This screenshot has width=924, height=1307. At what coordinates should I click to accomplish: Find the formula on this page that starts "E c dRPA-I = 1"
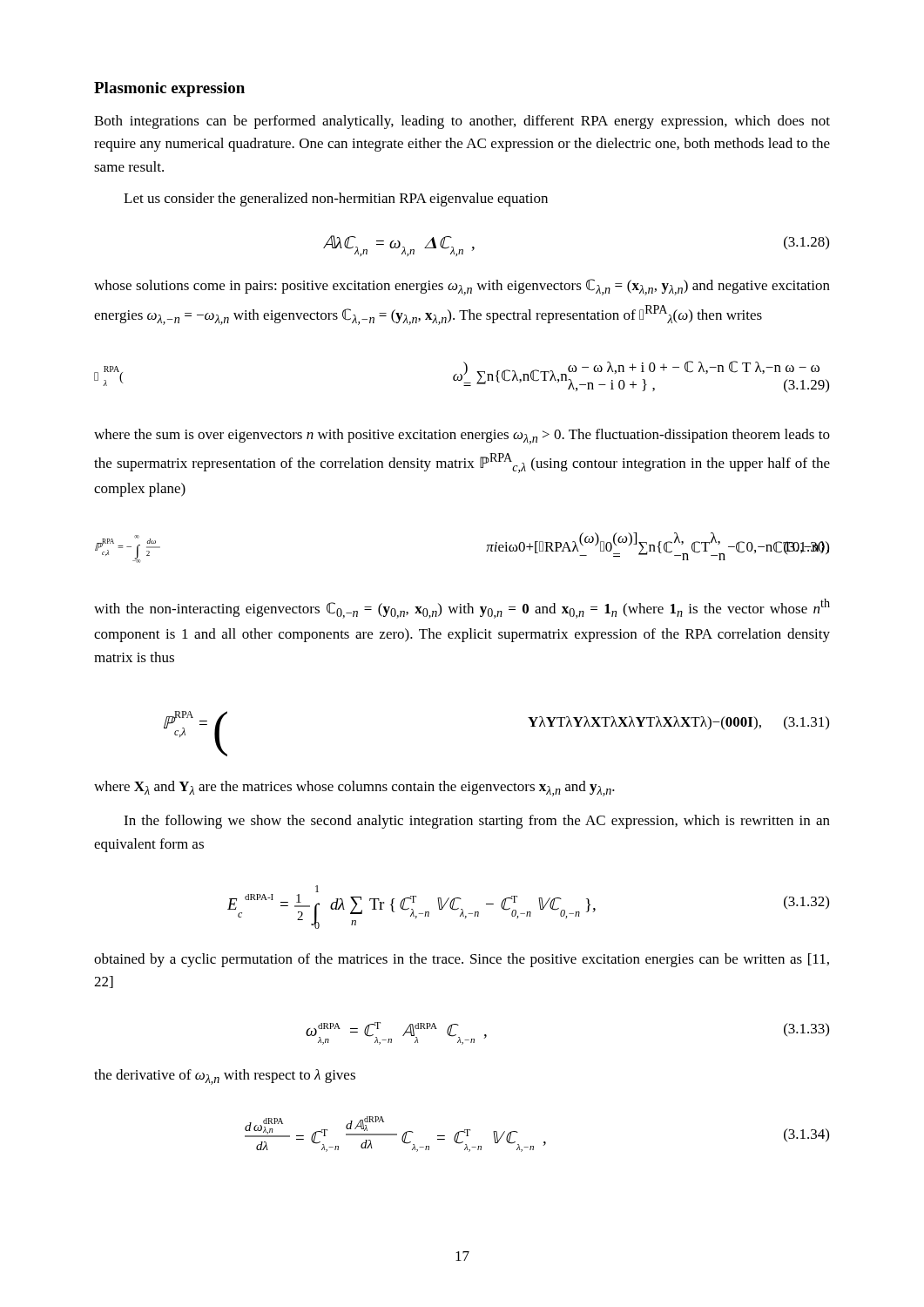point(528,902)
